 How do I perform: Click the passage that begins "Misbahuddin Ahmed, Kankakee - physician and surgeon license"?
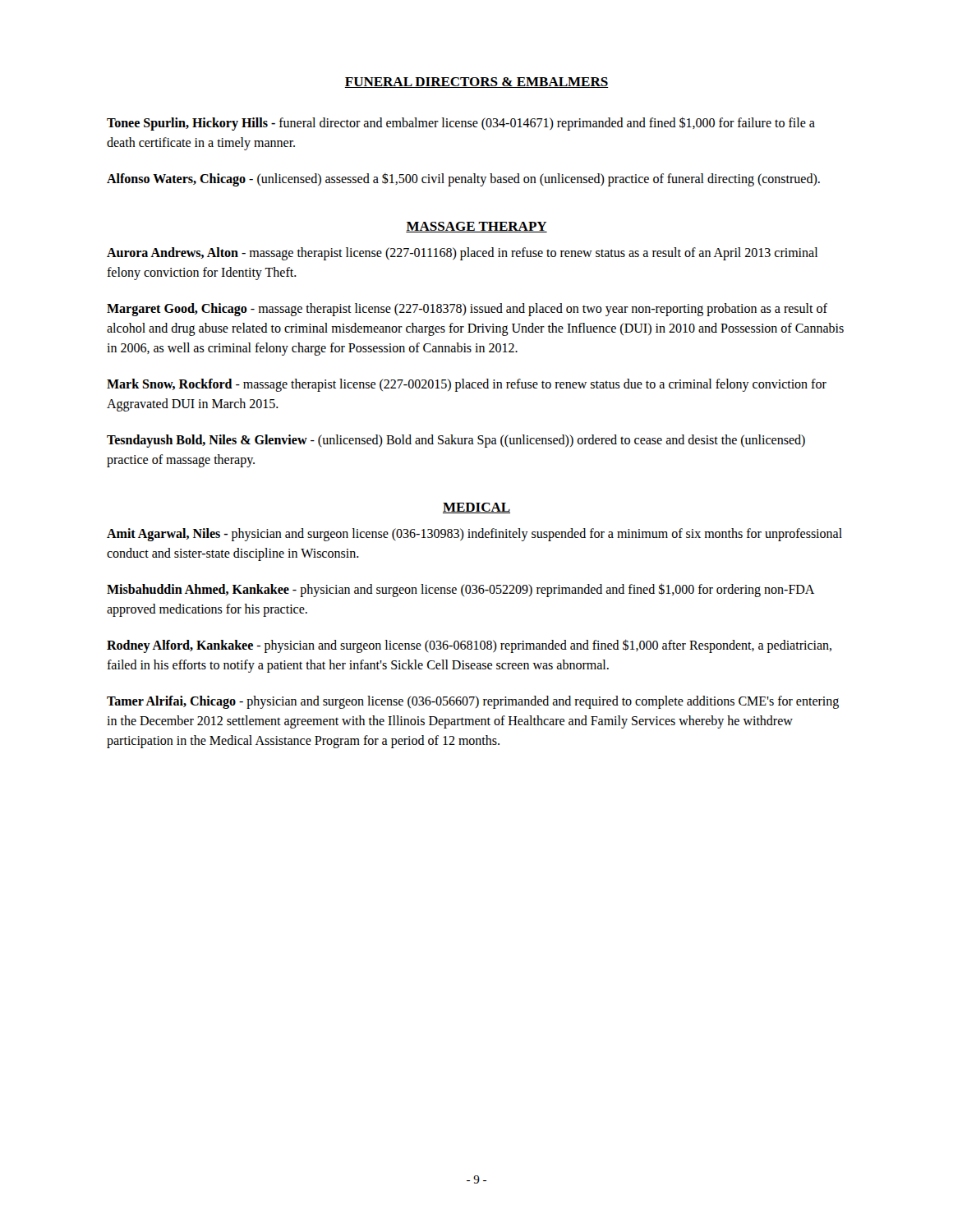pyautogui.click(x=476, y=600)
